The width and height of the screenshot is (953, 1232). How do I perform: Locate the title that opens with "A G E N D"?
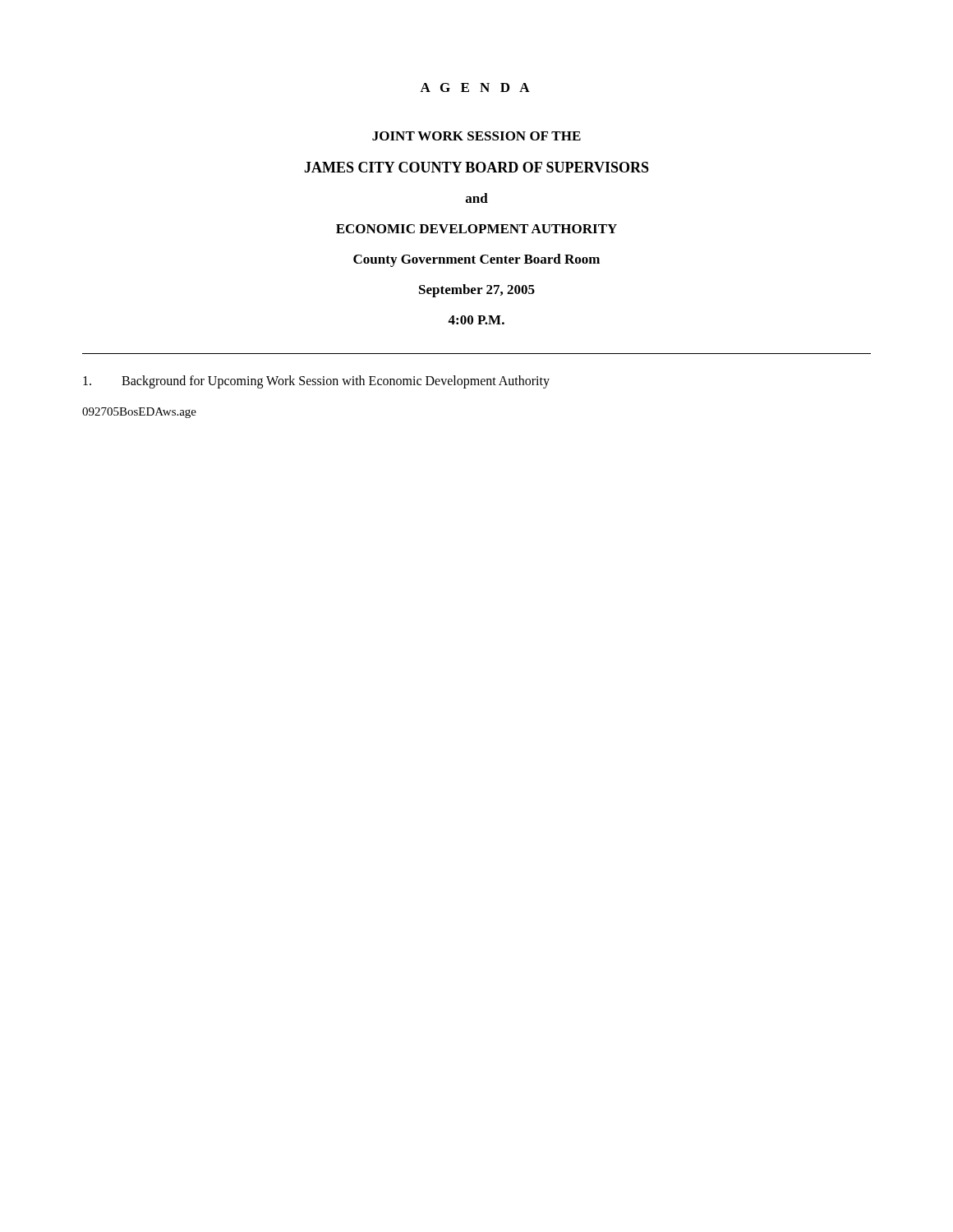click(x=476, y=88)
